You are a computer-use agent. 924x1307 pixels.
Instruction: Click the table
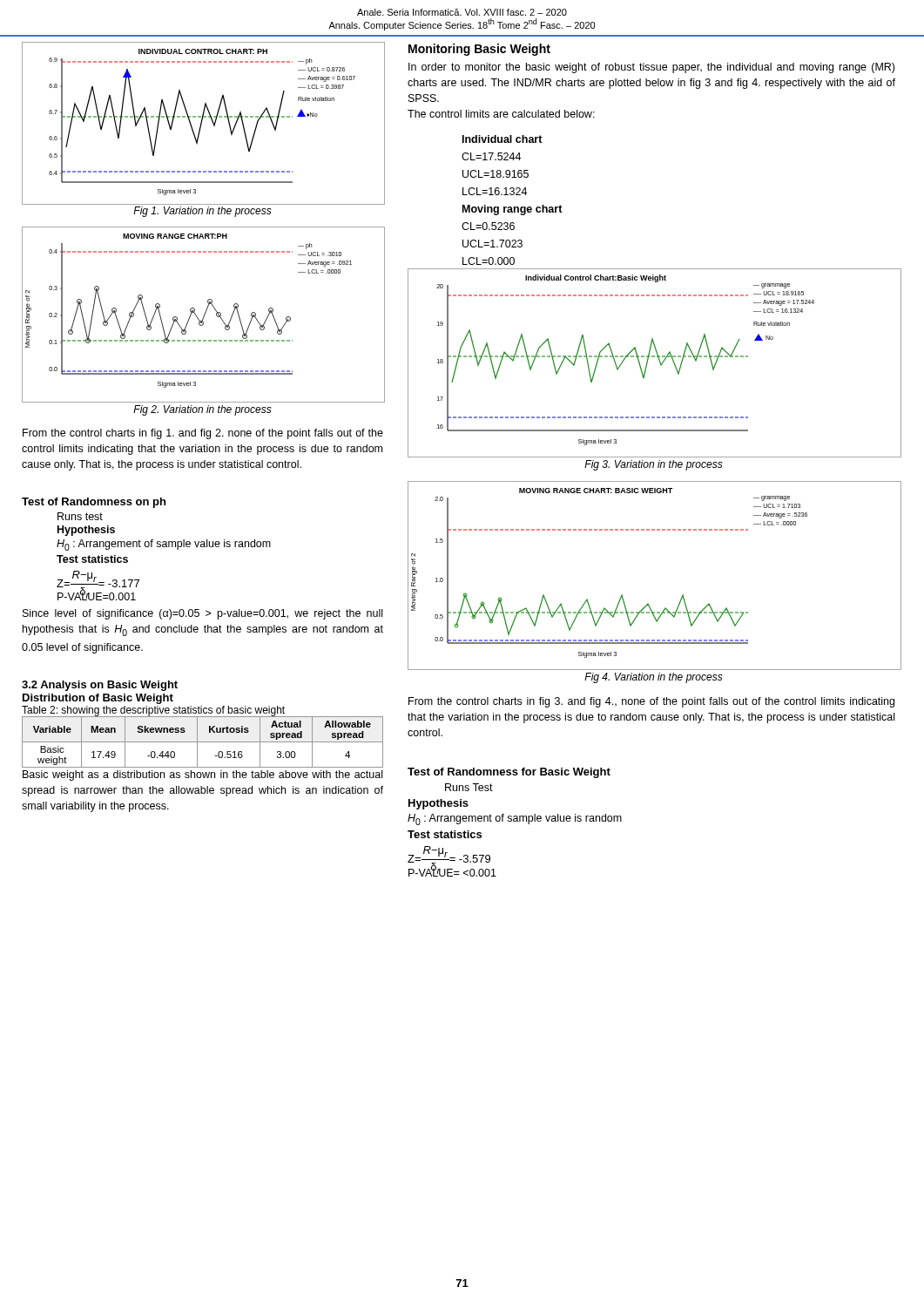[x=202, y=742]
